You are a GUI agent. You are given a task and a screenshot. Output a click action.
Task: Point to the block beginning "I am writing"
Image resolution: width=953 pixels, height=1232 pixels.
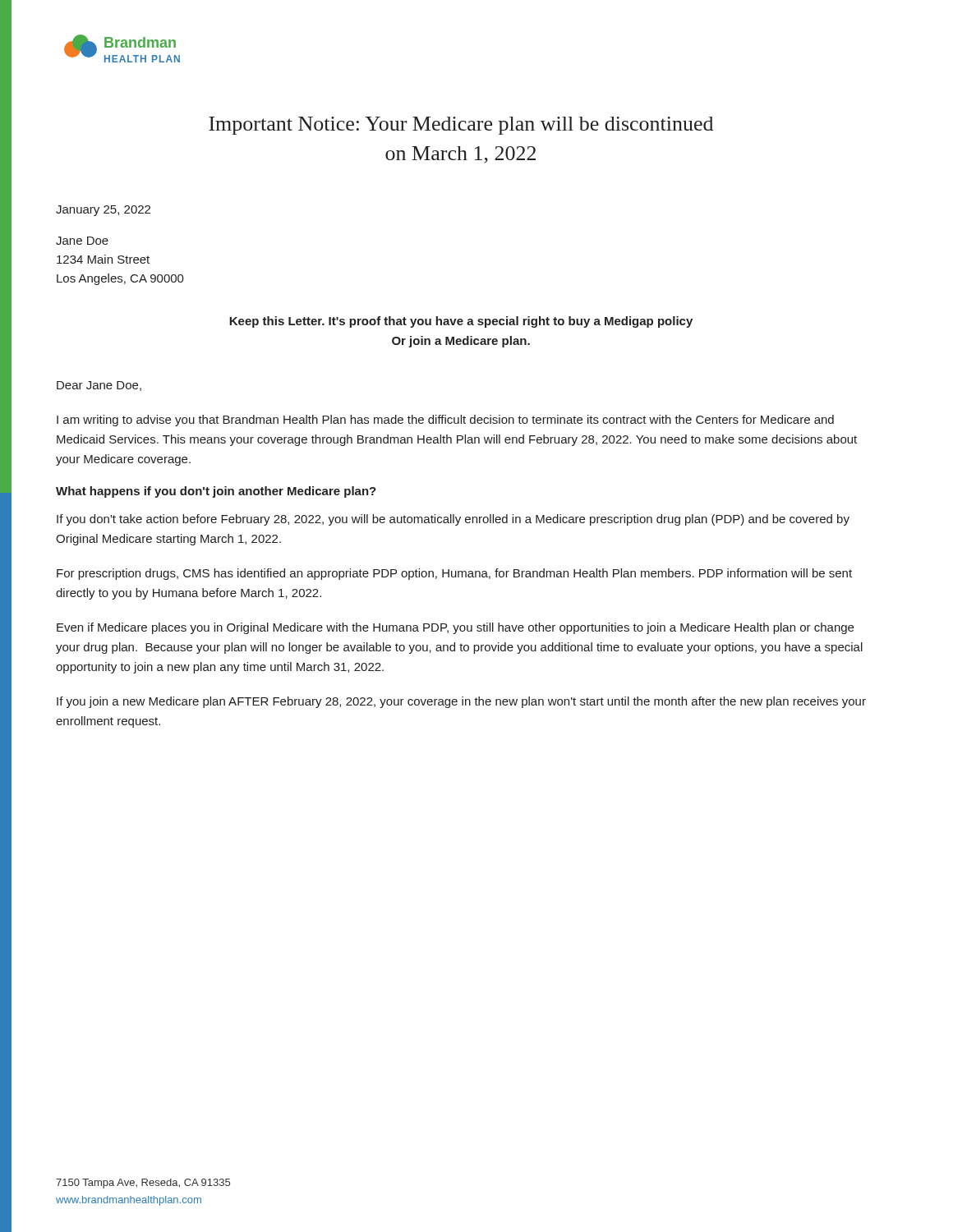[x=456, y=439]
